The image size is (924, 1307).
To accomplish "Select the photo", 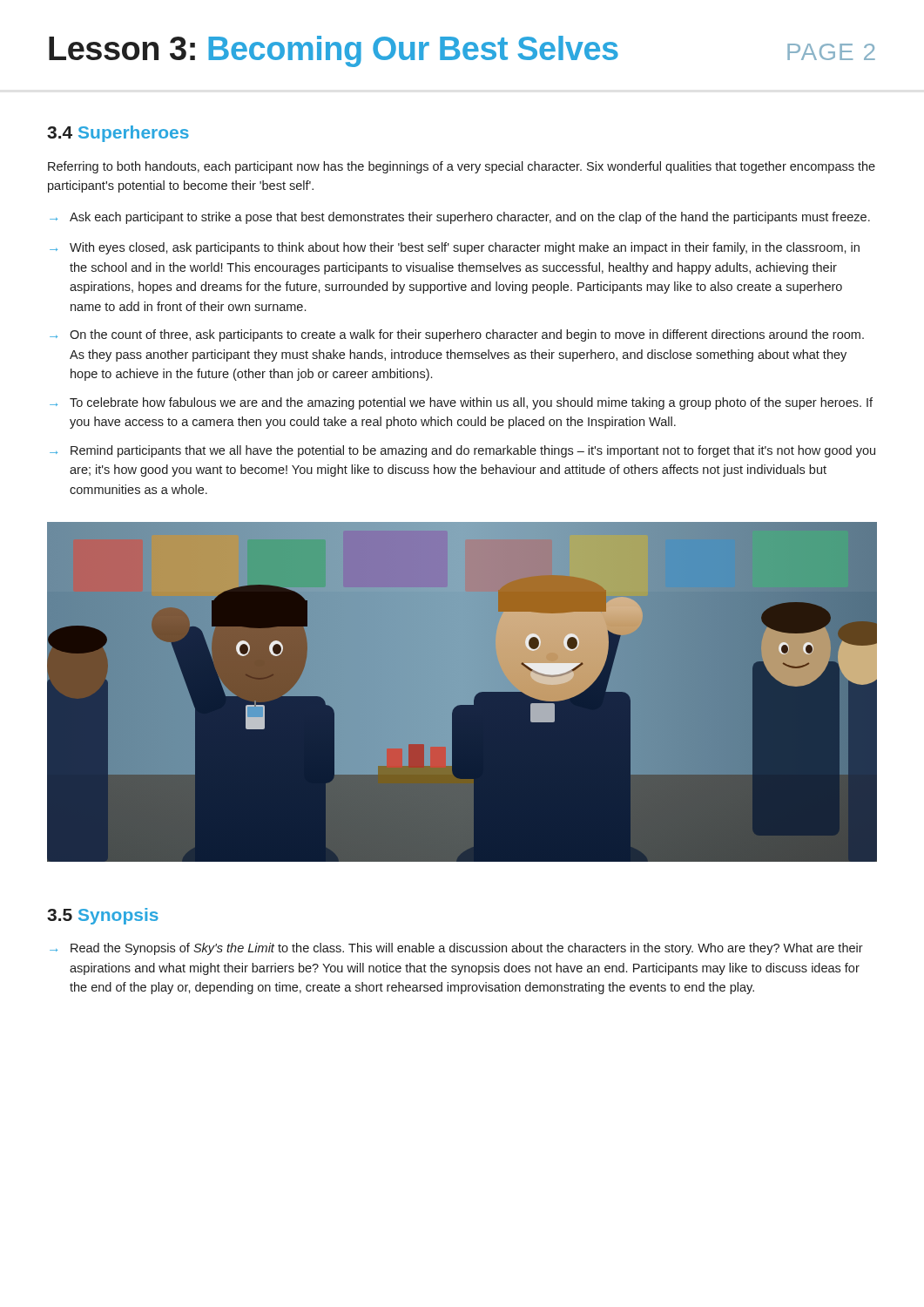I will pos(462,695).
